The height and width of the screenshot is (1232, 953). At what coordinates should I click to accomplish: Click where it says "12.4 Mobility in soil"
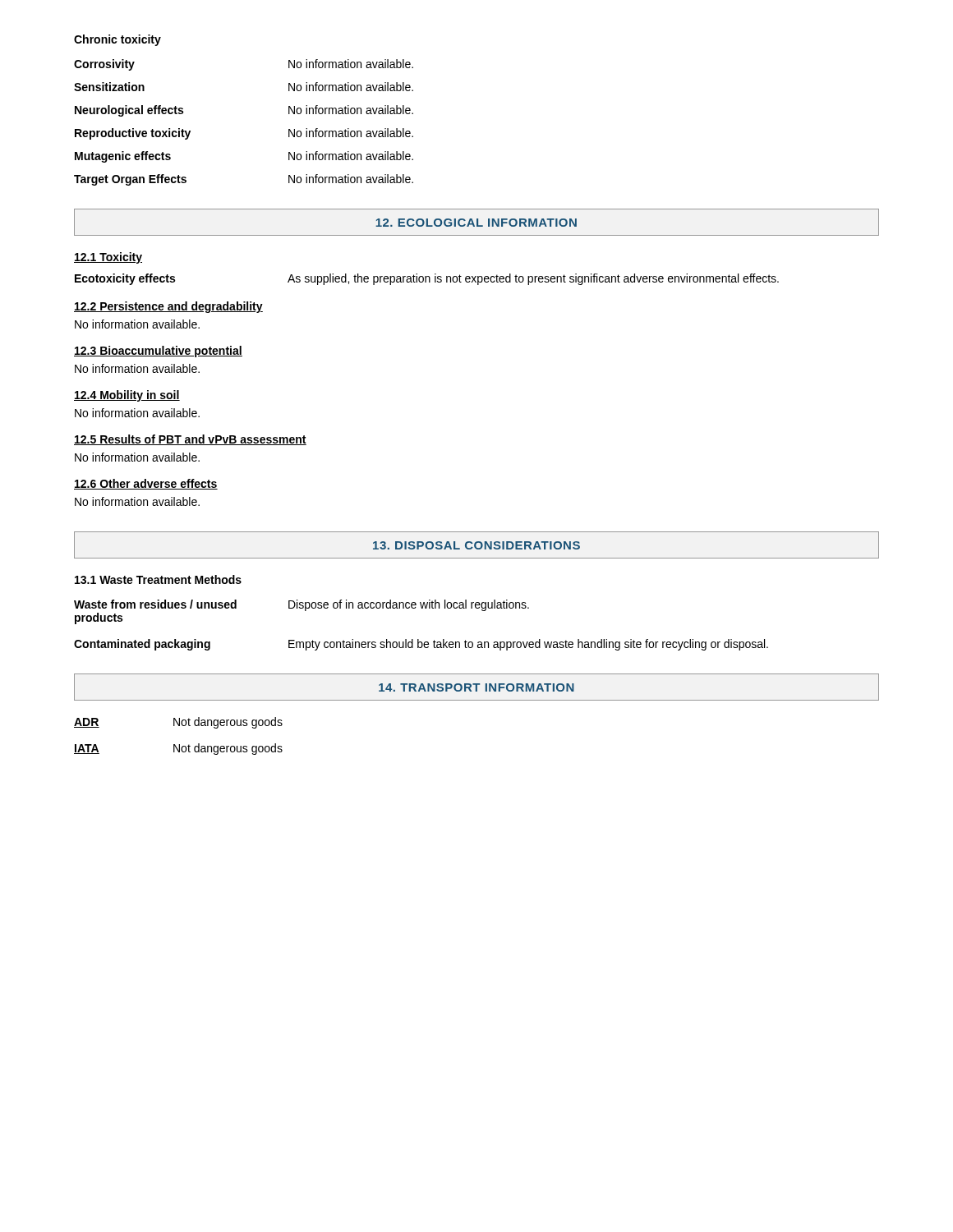[x=127, y=395]
